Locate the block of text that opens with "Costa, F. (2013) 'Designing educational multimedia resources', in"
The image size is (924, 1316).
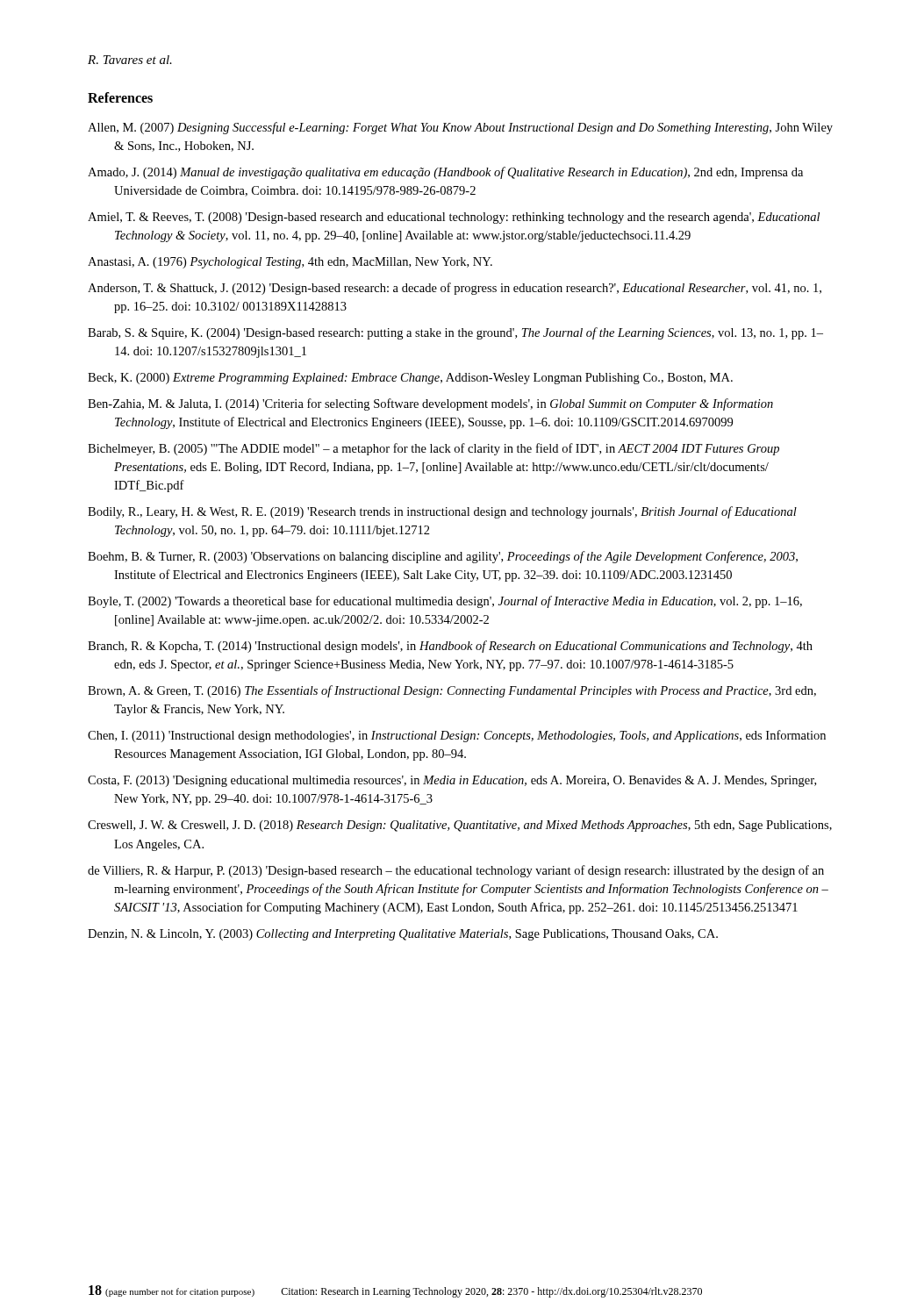(452, 790)
